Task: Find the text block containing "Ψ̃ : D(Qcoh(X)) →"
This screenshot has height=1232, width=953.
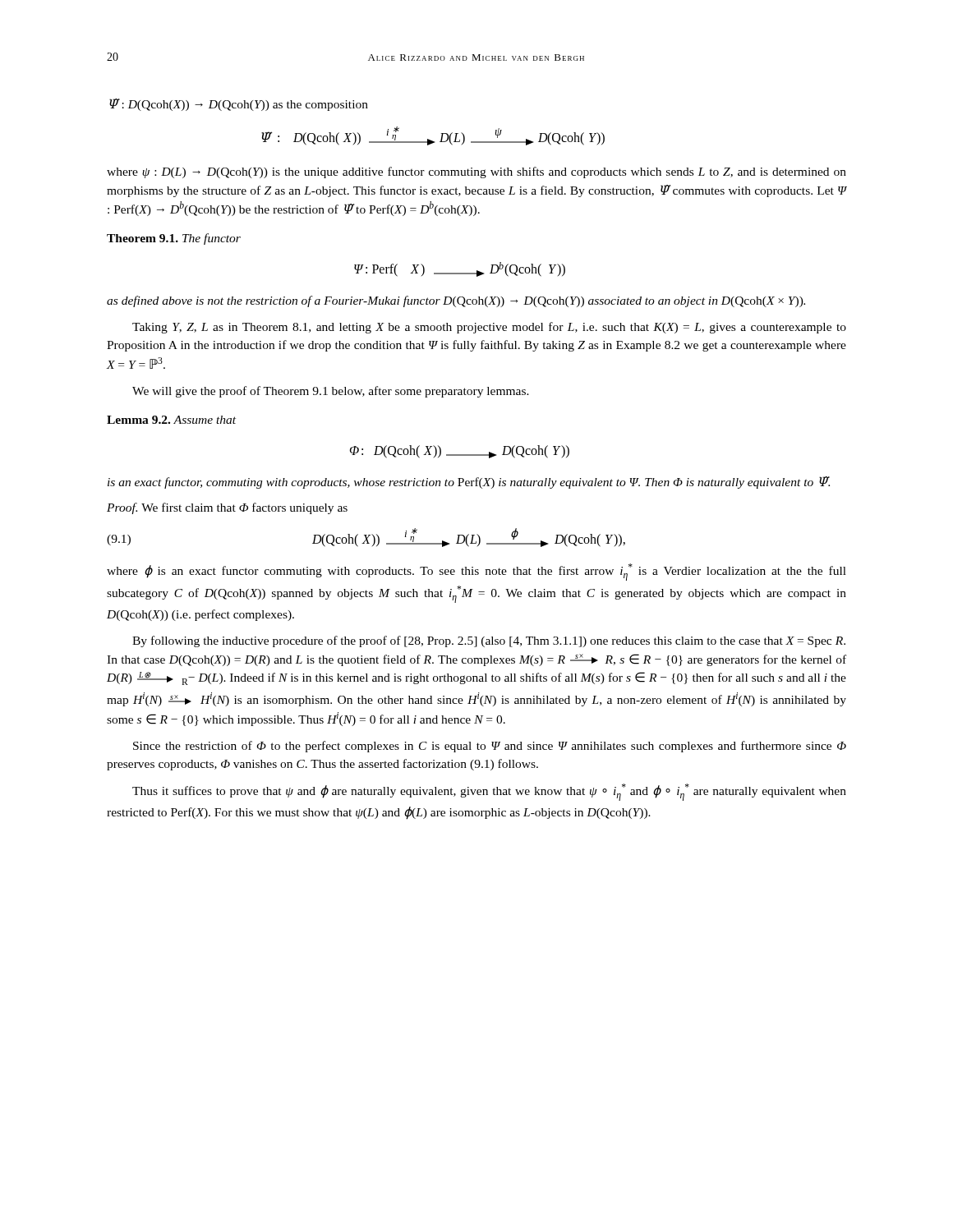Action: click(237, 104)
